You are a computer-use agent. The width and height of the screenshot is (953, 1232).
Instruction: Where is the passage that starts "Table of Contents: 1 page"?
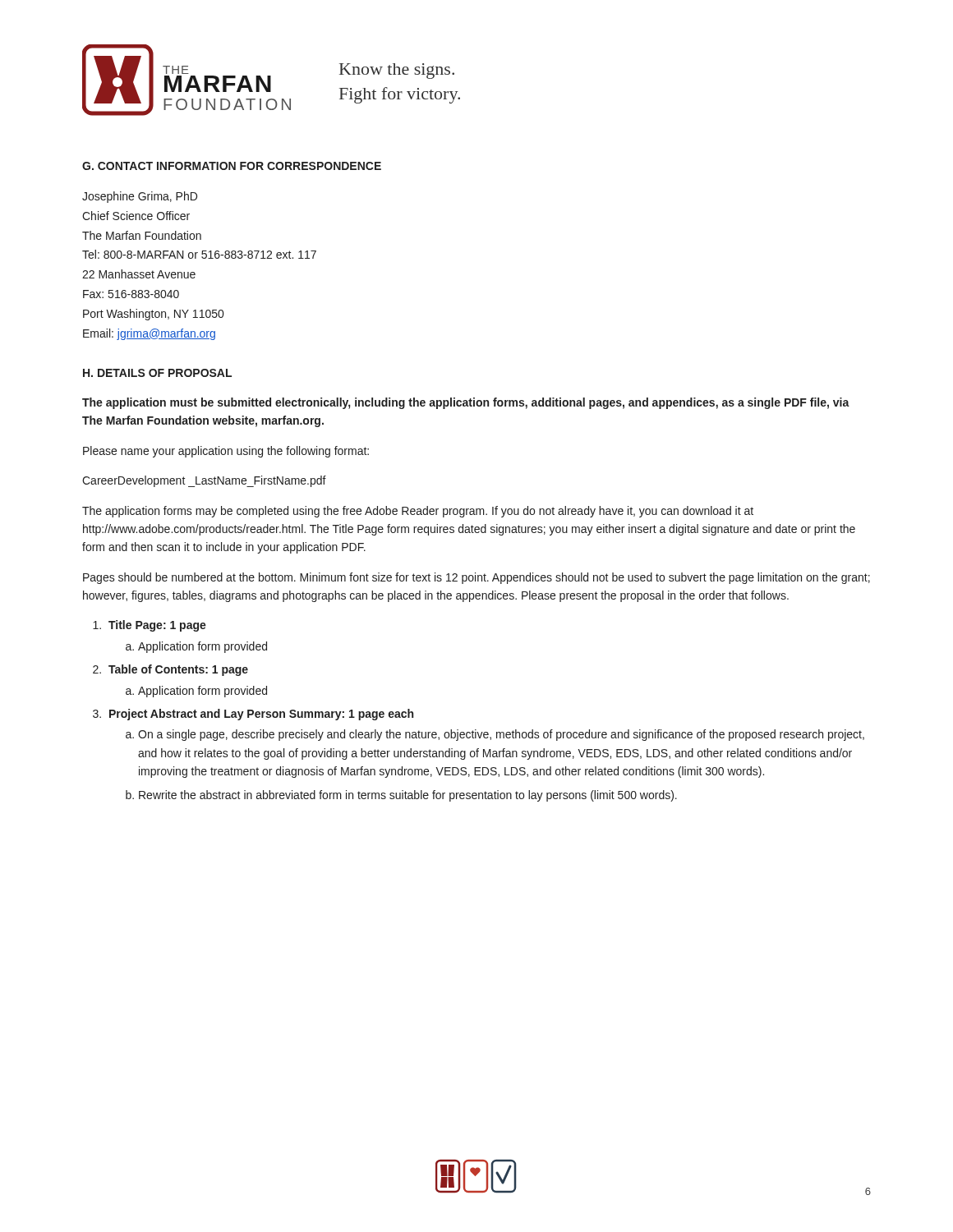point(178,670)
